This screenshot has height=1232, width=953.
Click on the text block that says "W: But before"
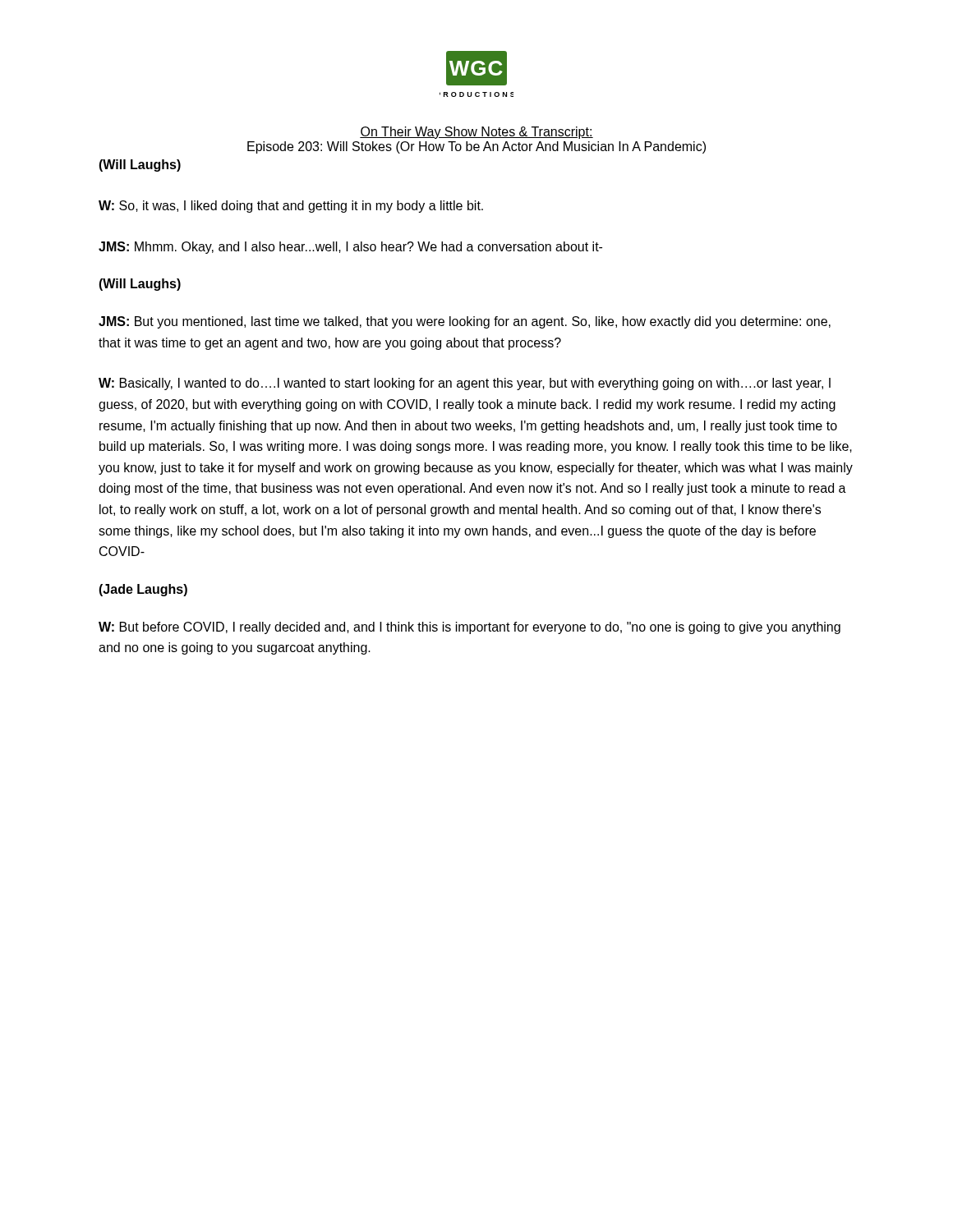pos(470,637)
